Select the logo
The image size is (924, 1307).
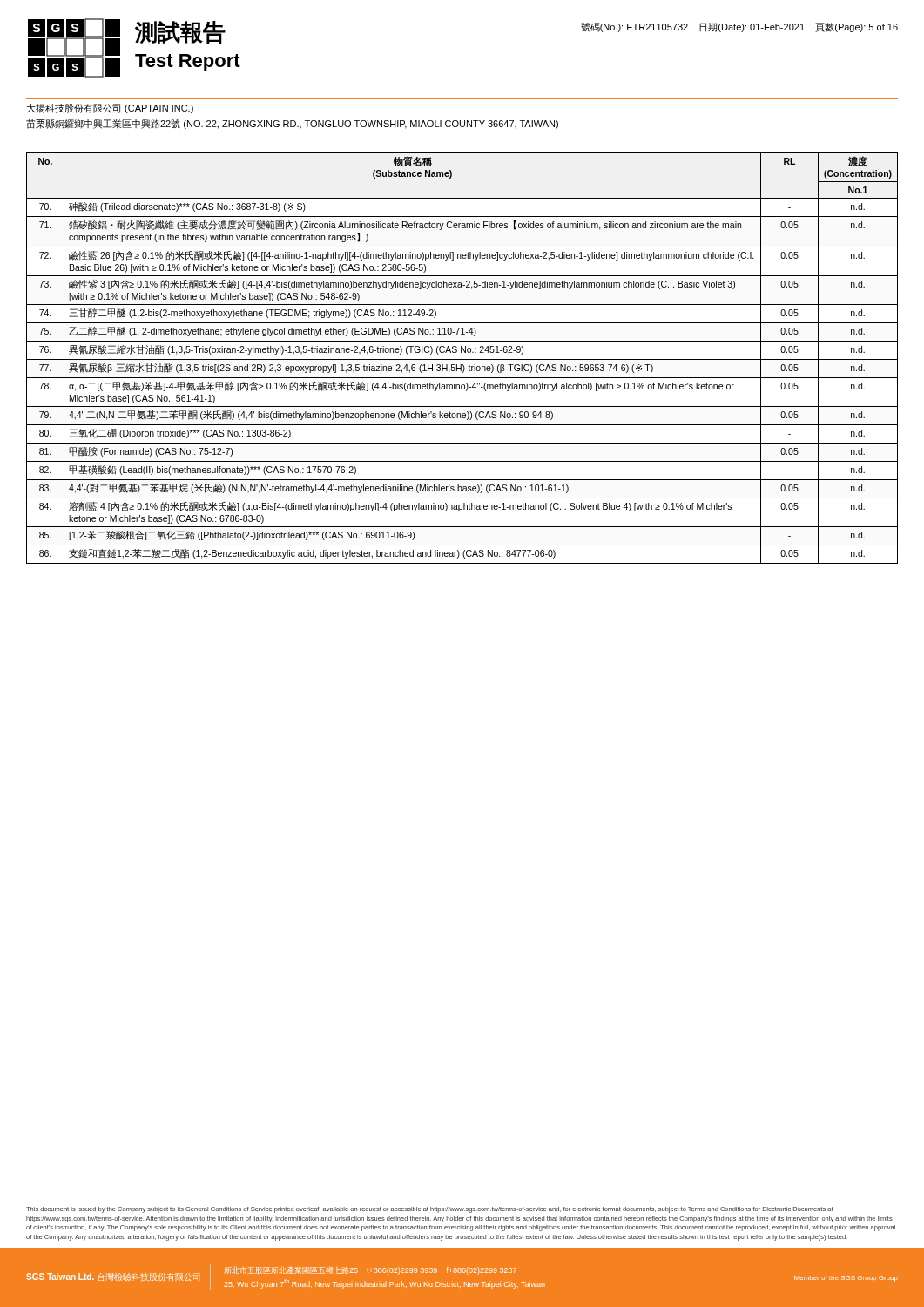[74, 49]
